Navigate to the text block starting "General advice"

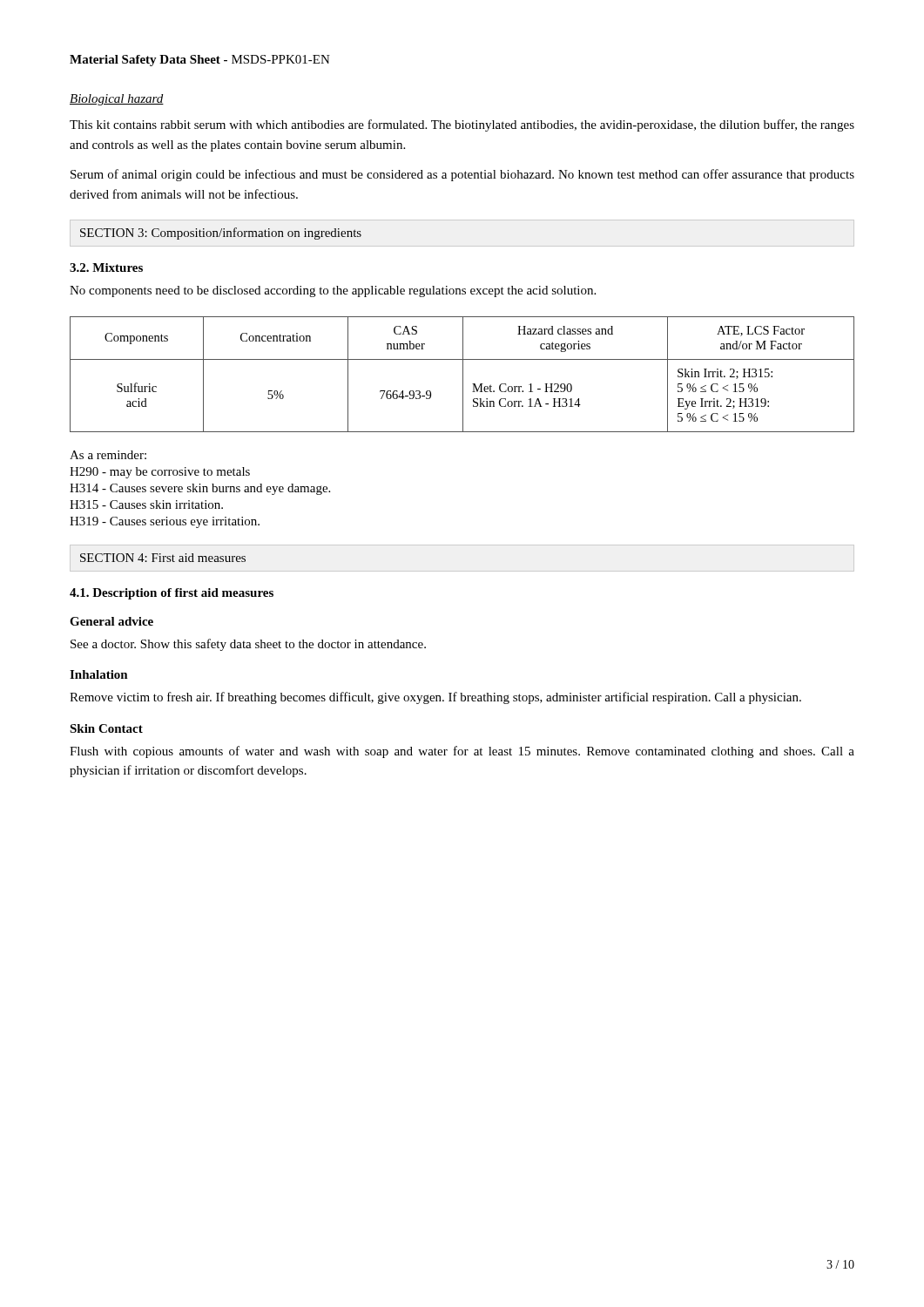point(112,621)
